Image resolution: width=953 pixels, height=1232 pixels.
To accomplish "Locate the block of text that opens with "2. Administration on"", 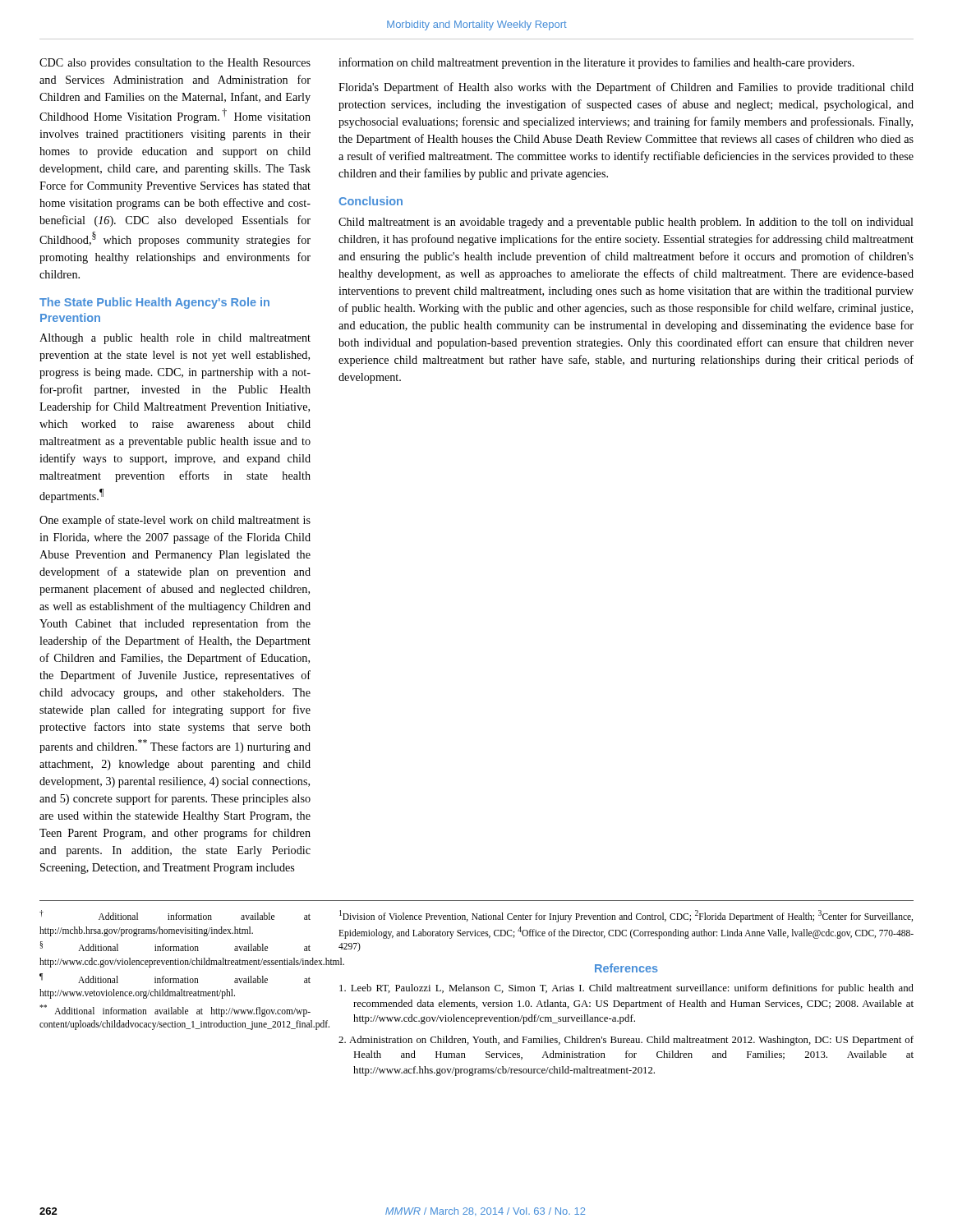I will click(x=626, y=1055).
